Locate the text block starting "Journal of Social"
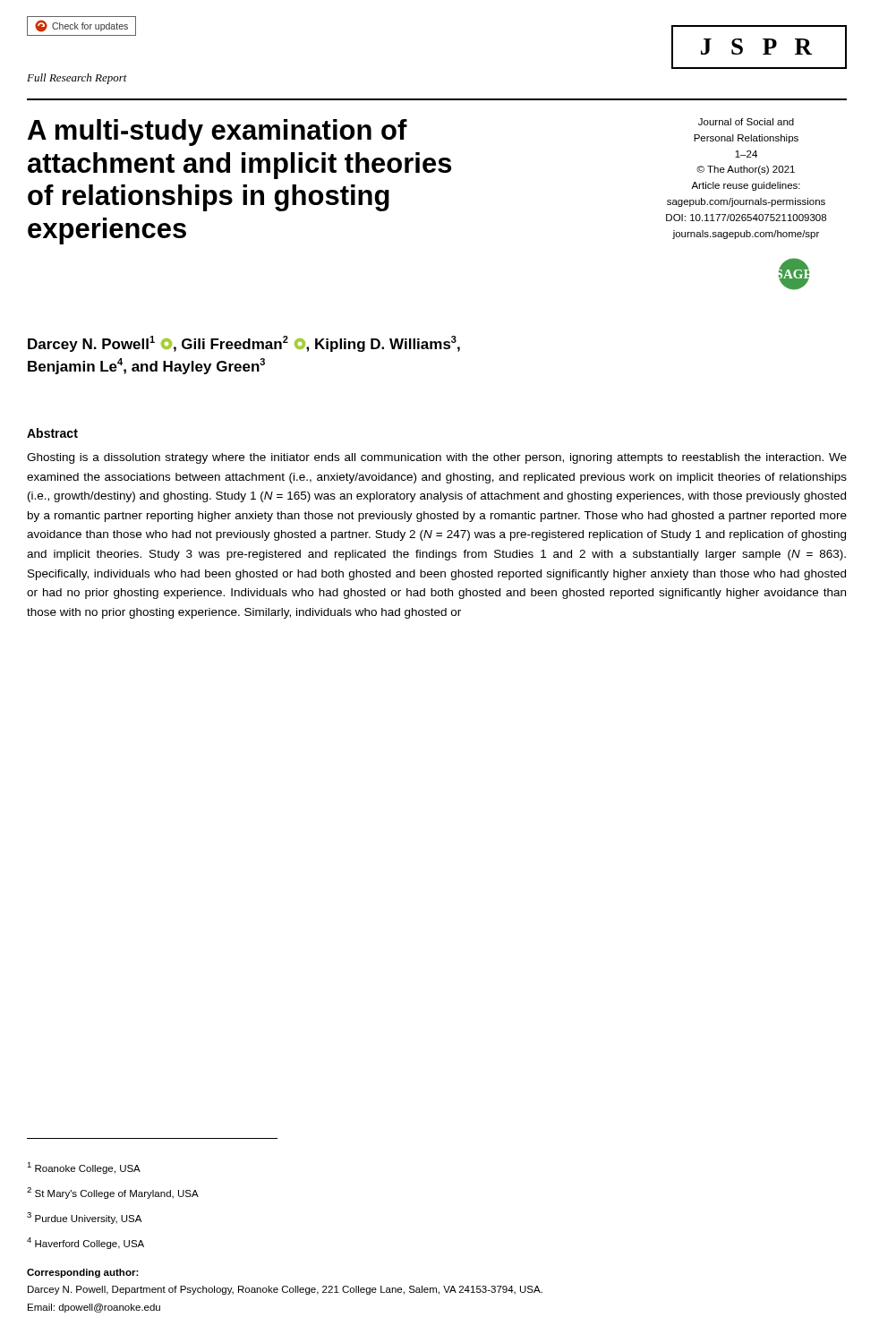This screenshot has width=896, height=1343. [x=746, y=178]
